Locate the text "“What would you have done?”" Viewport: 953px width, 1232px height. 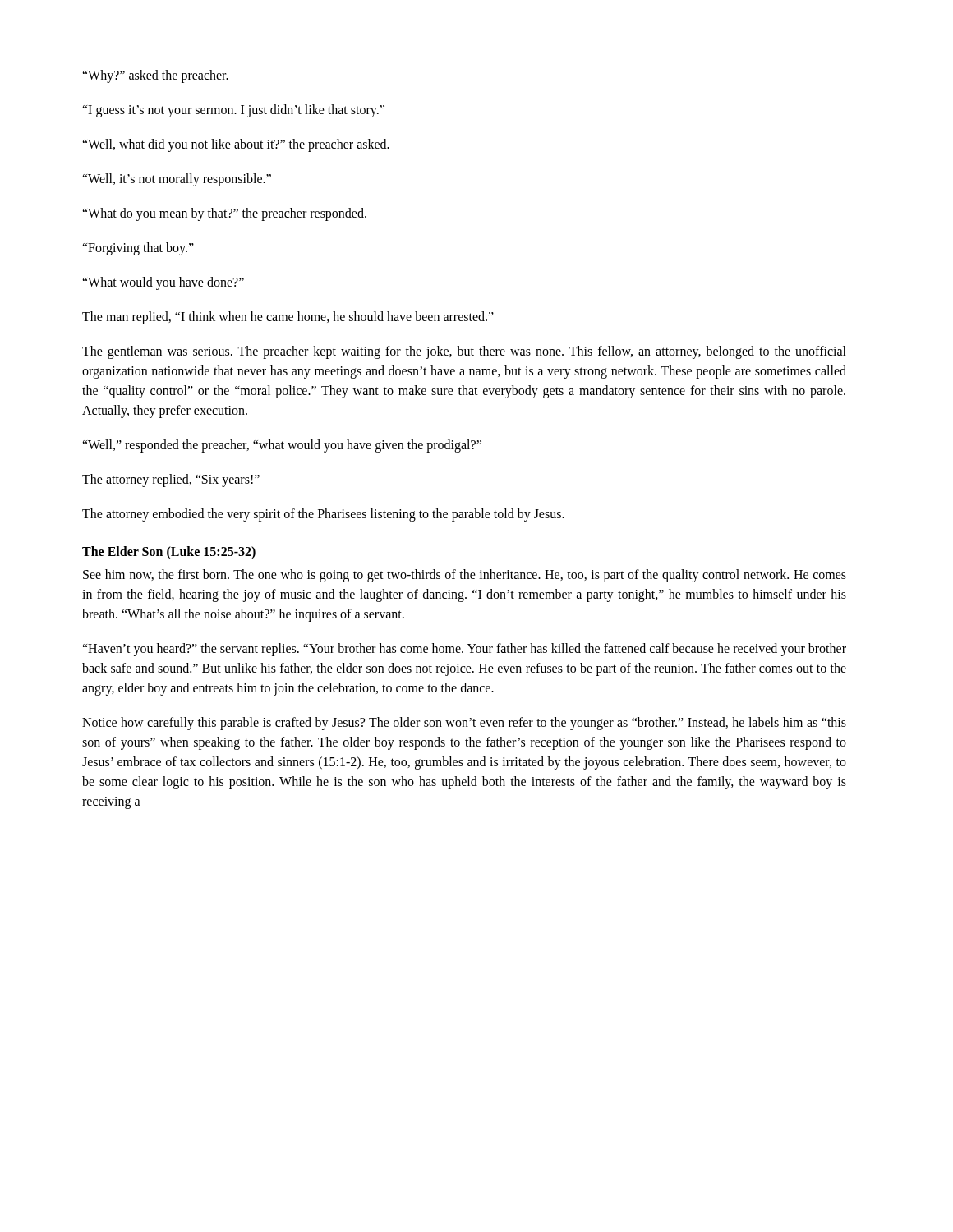click(x=163, y=282)
